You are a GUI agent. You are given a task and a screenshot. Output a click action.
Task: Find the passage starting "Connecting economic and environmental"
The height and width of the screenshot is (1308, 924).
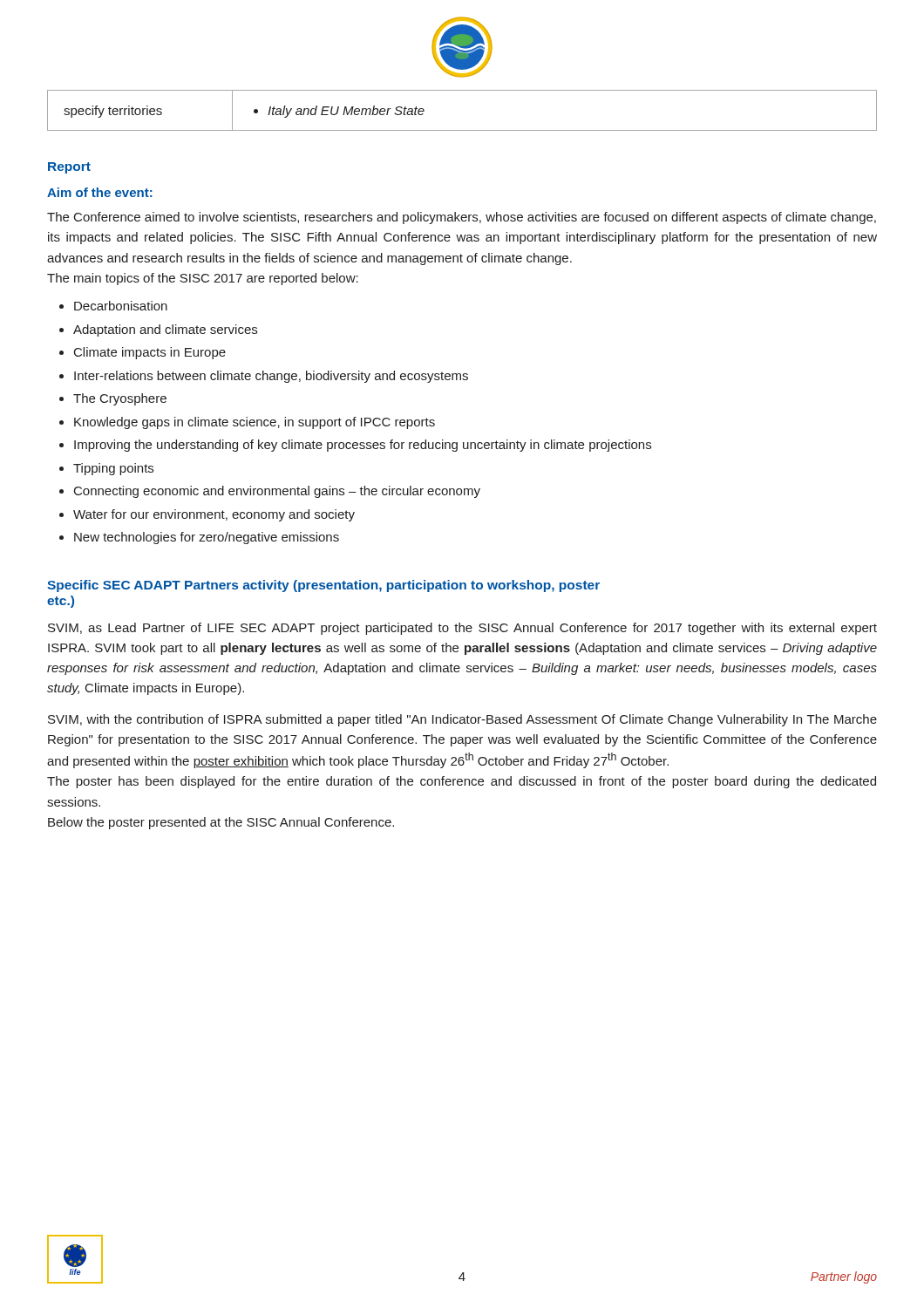tap(277, 490)
